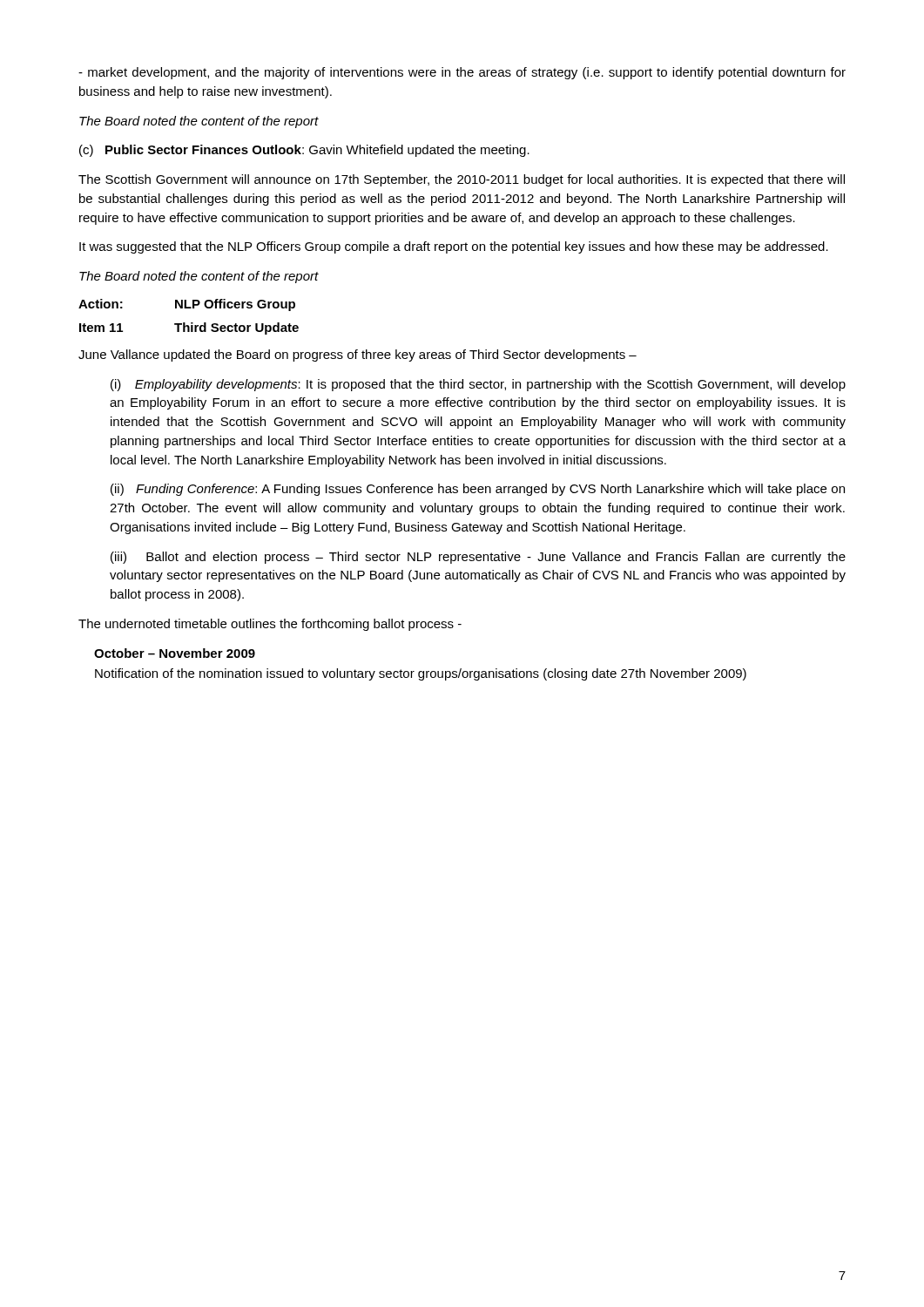Locate the text "October – November 2009"
This screenshot has width=924, height=1307.
175,653
